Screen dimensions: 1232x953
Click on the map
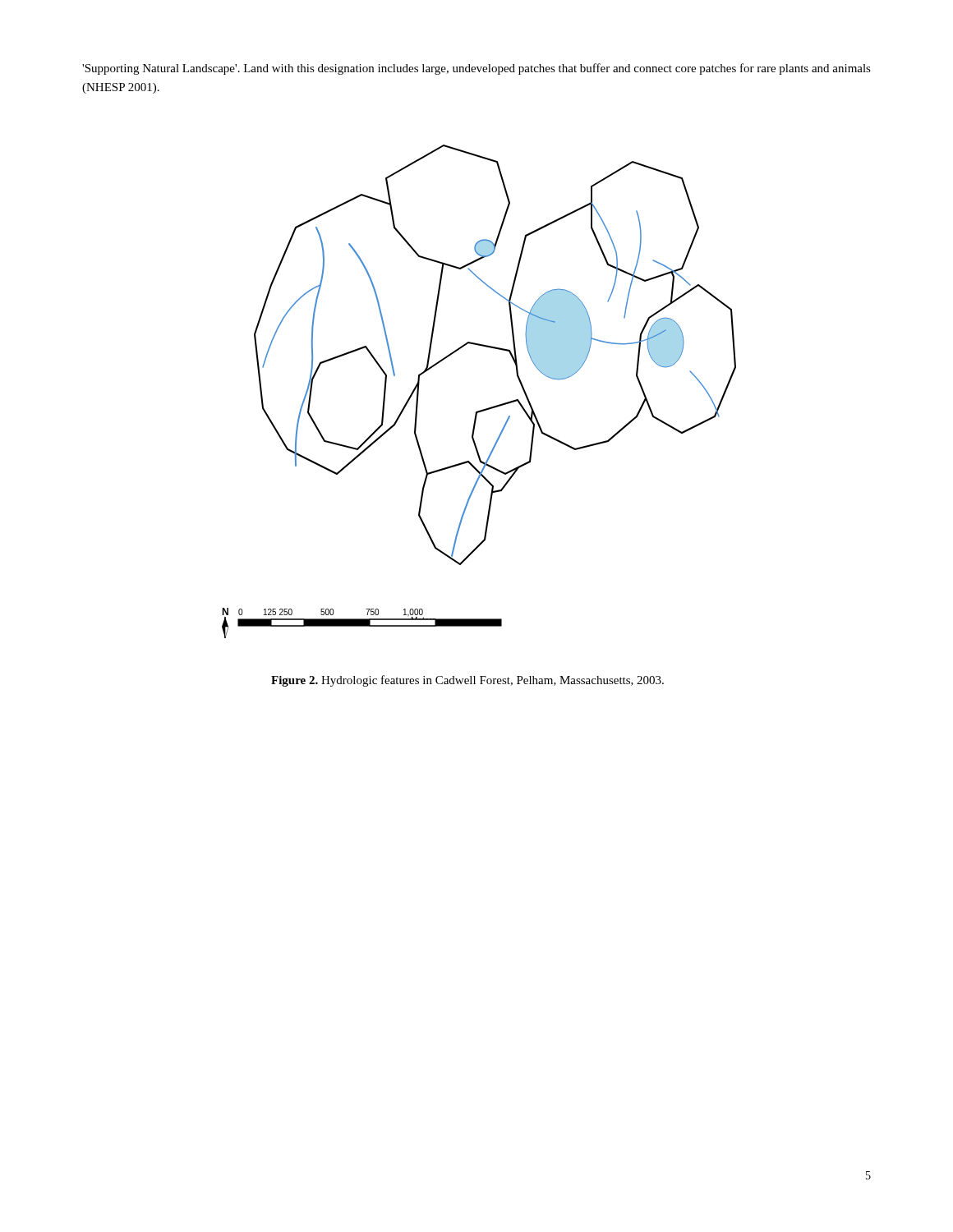[476, 392]
